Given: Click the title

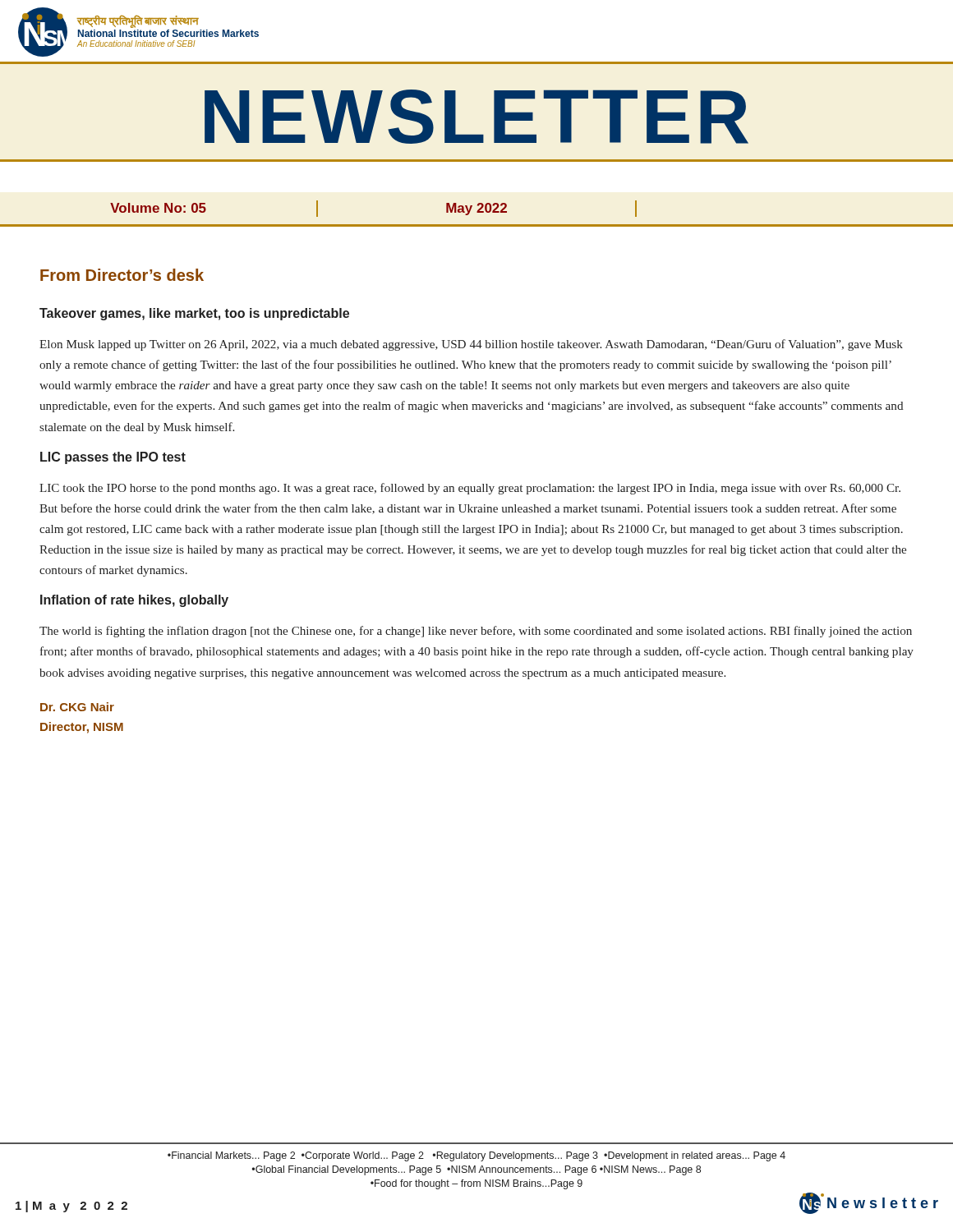Looking at the screenshot, I should (476, 117).
